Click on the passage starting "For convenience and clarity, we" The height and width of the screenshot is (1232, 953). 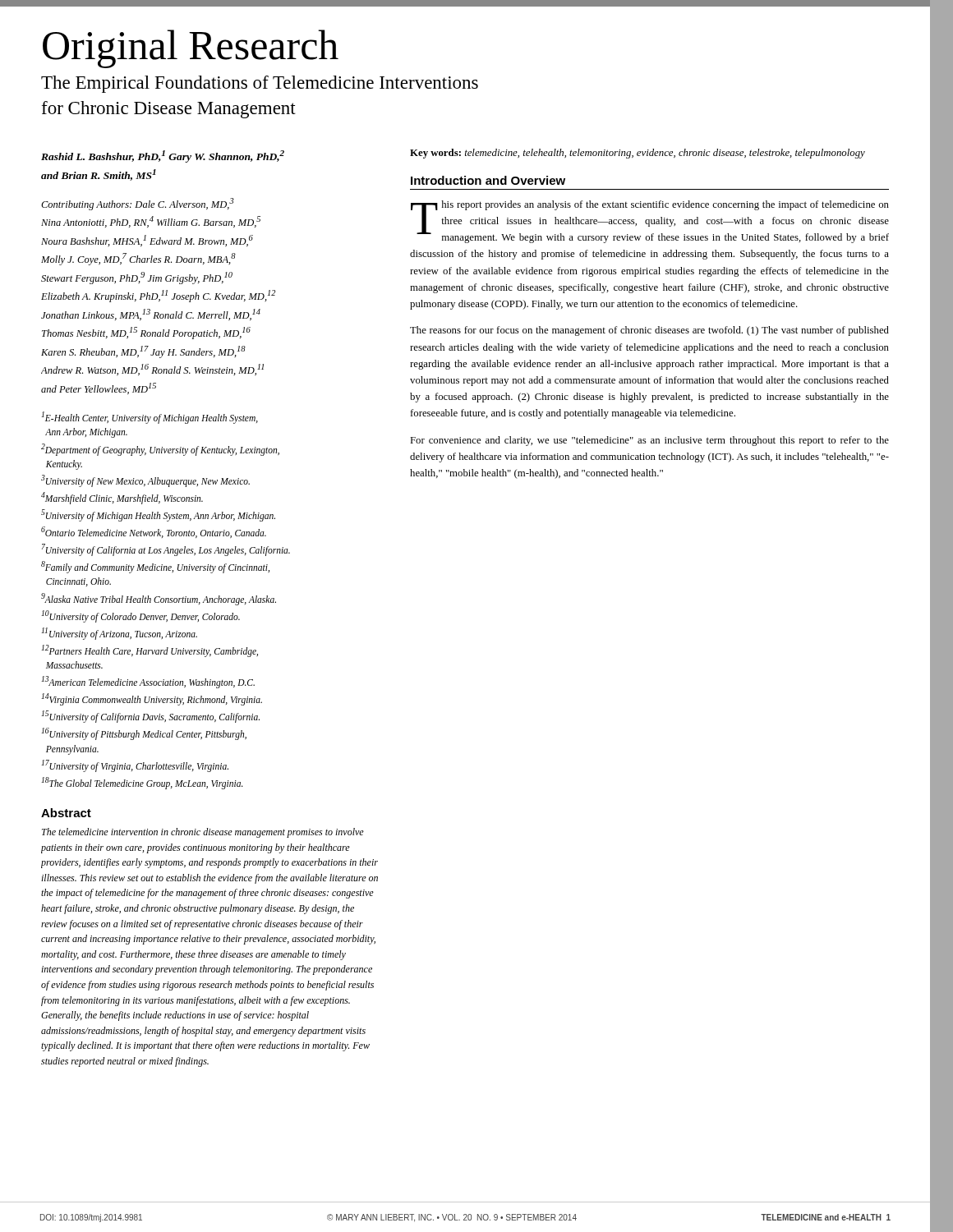pos(649,457)
